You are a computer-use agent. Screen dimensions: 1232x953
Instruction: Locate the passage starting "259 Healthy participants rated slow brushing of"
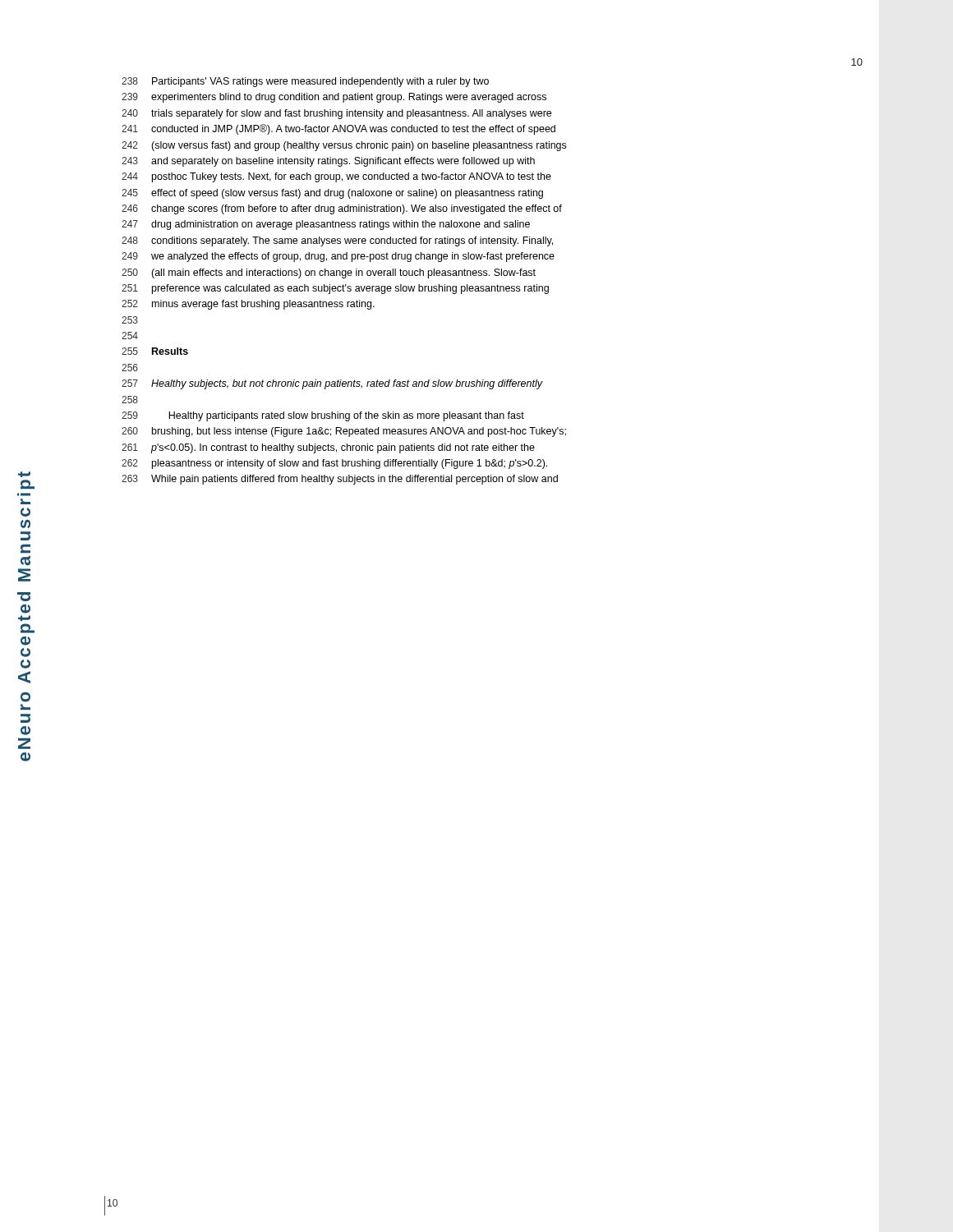pyautogui.click(x=386, y=416)
